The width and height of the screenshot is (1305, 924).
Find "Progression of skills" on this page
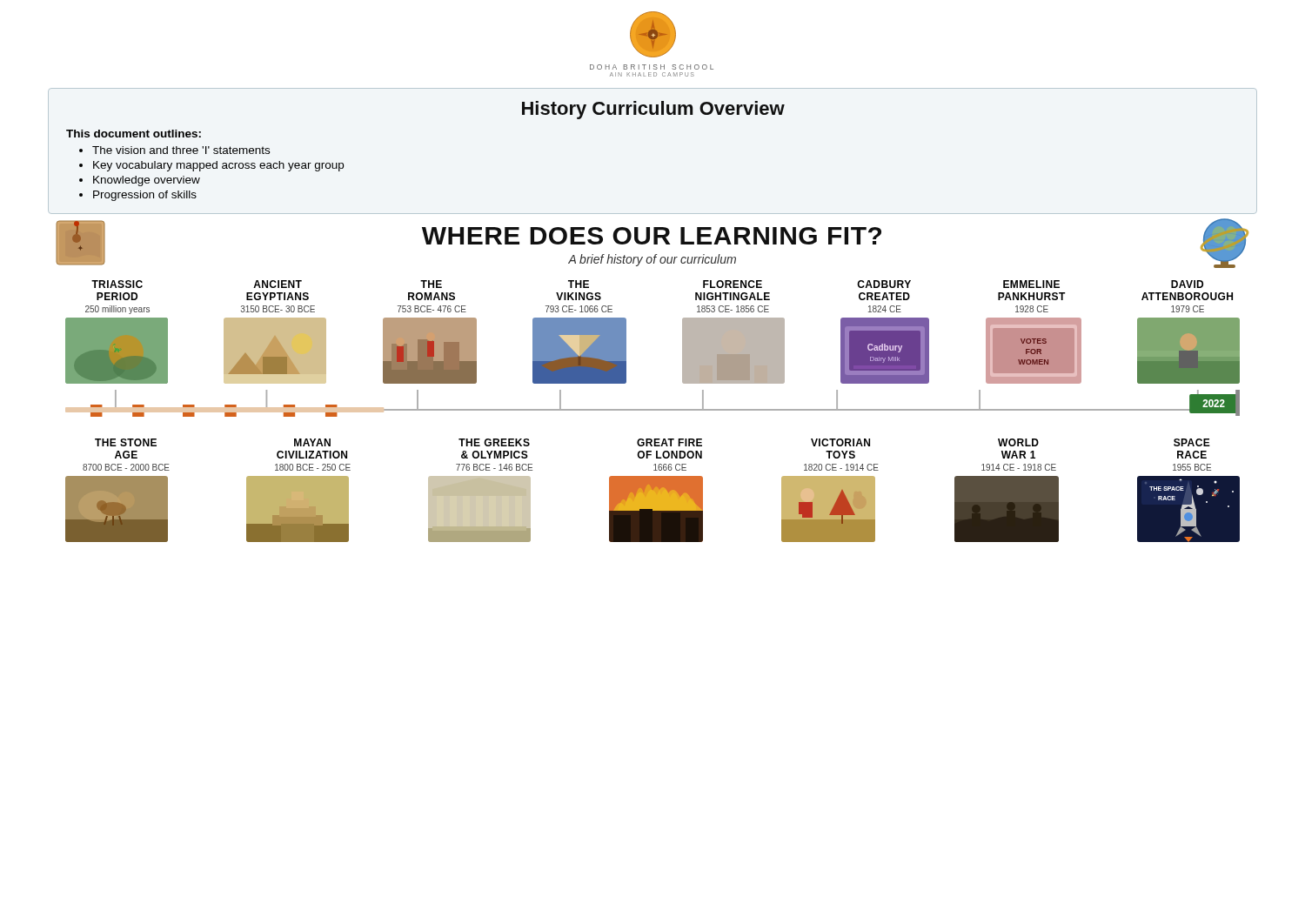pos(144,194)
